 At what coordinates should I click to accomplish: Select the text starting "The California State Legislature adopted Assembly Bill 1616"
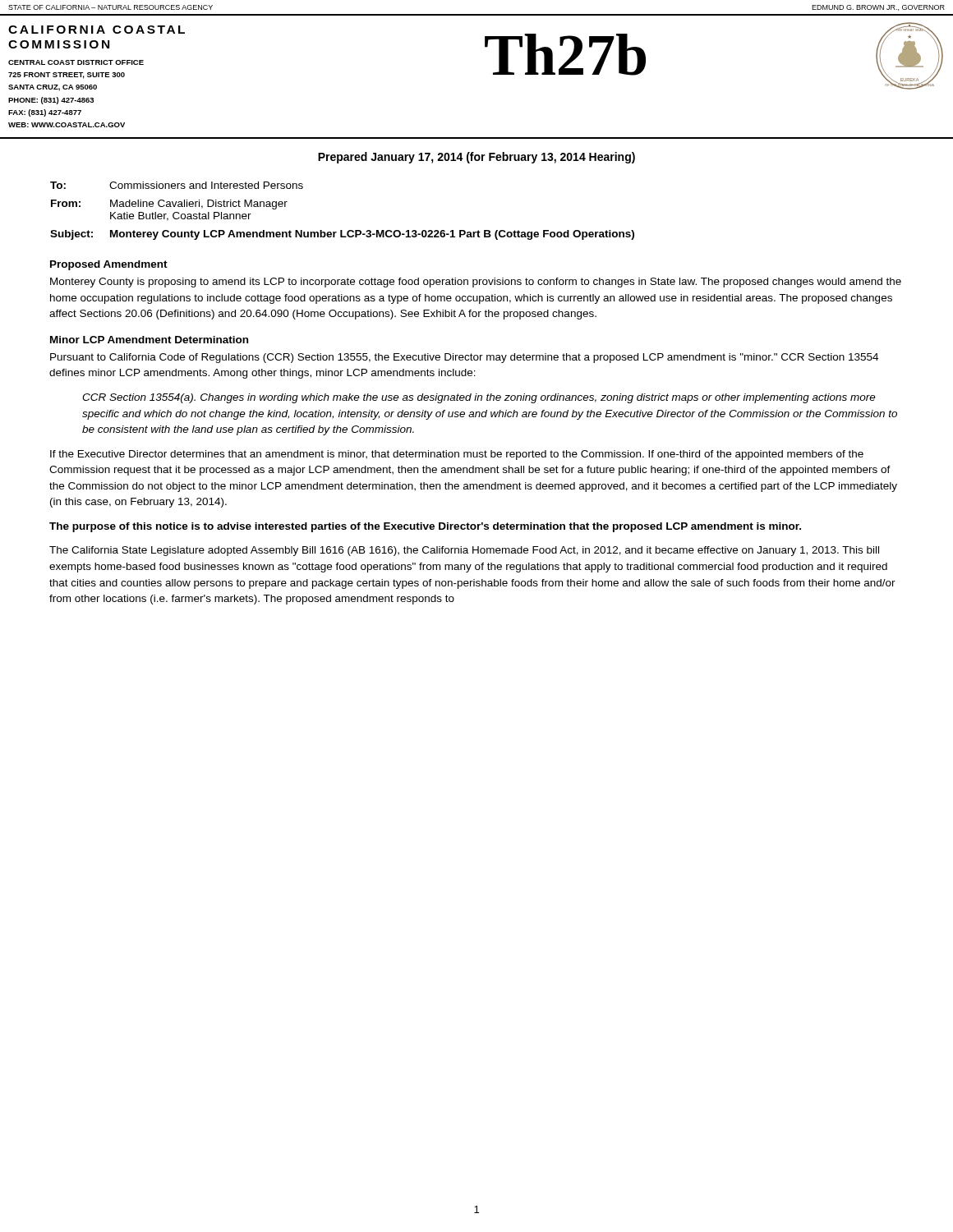pyautogui.click(x=472, y=574)
